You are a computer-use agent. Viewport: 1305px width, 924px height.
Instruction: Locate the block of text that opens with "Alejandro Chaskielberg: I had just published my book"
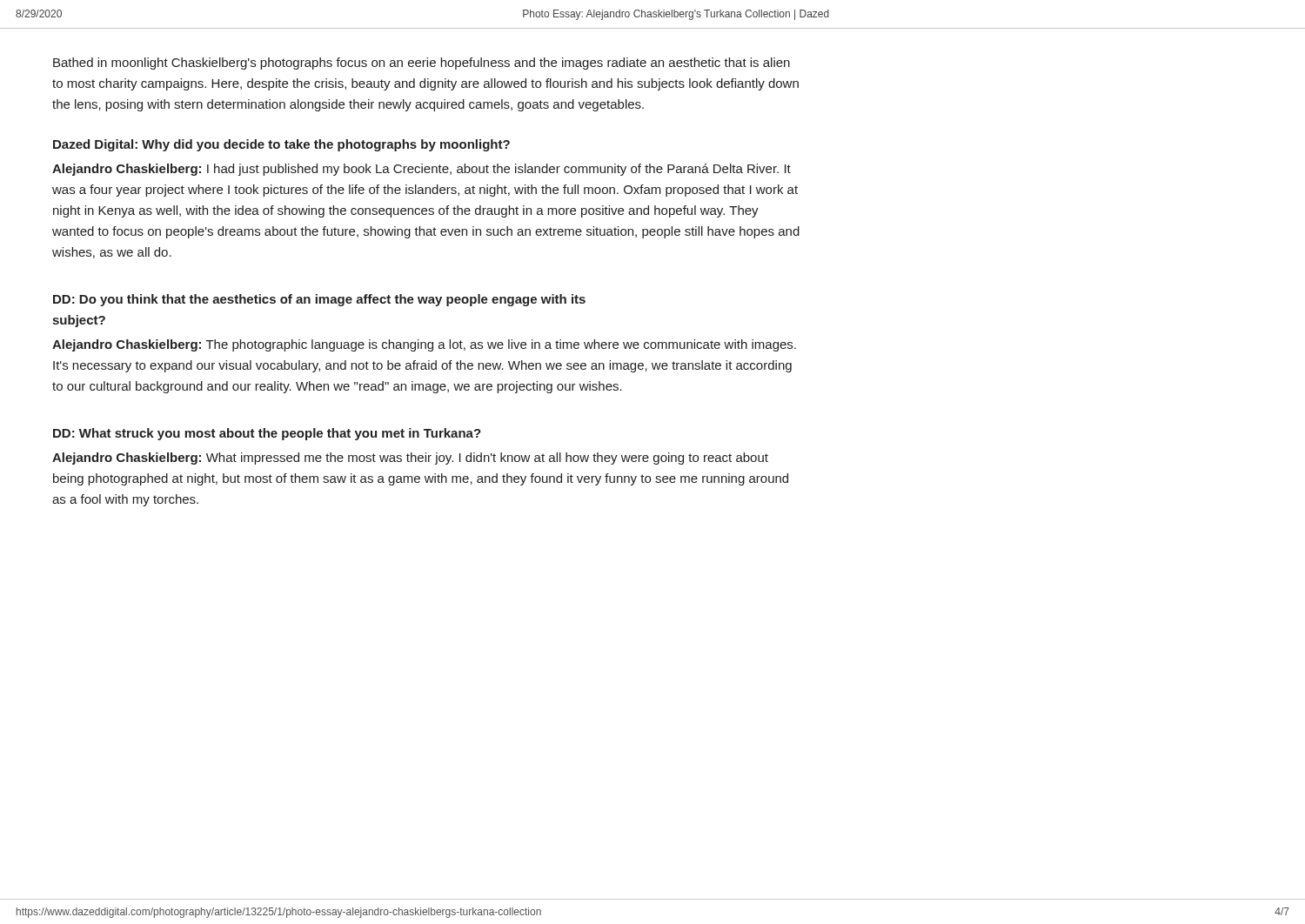pyautogui.click(x=426, y=210)
